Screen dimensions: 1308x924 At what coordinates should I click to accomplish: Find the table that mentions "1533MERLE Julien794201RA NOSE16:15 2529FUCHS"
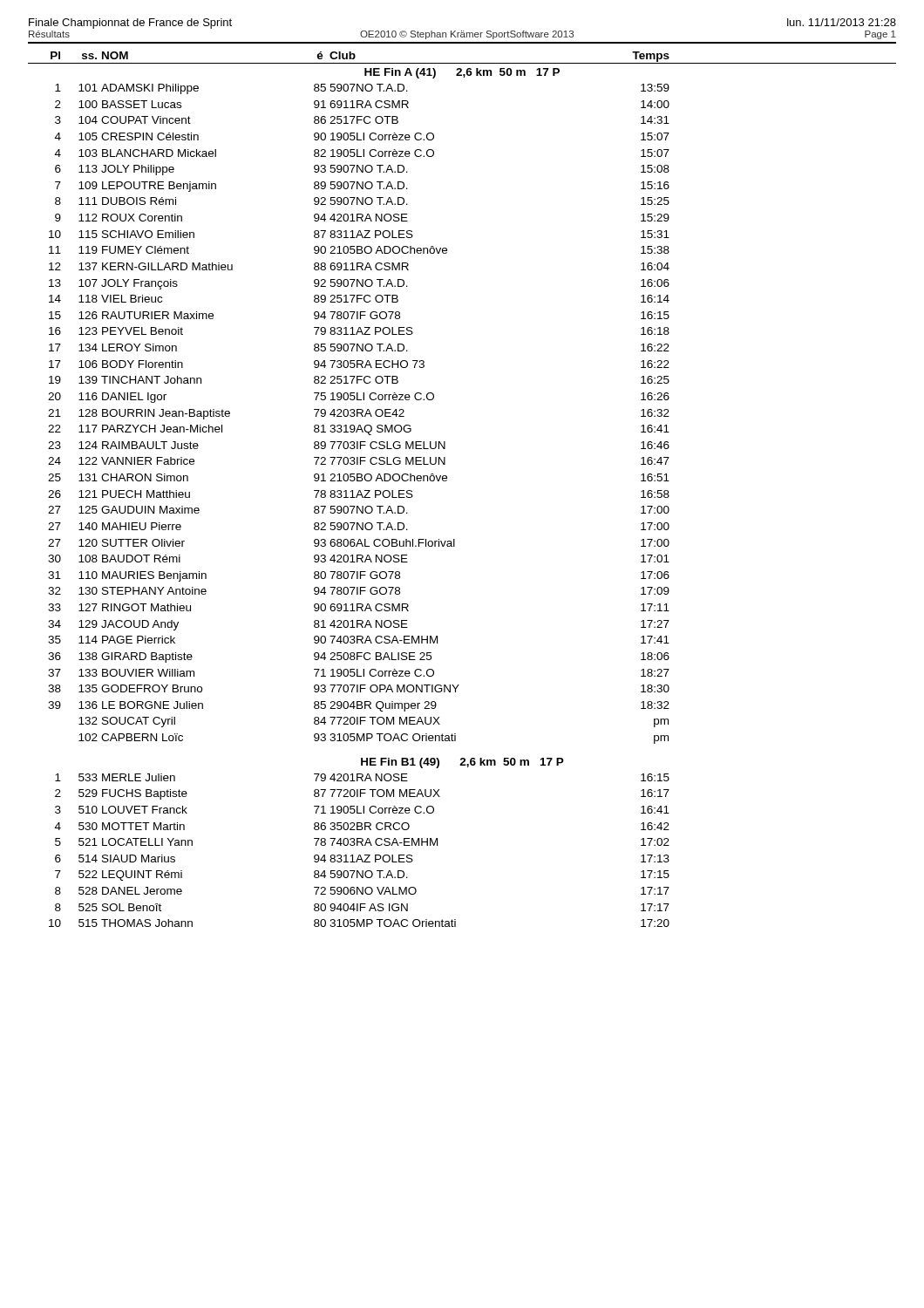[x=462, y=851]
